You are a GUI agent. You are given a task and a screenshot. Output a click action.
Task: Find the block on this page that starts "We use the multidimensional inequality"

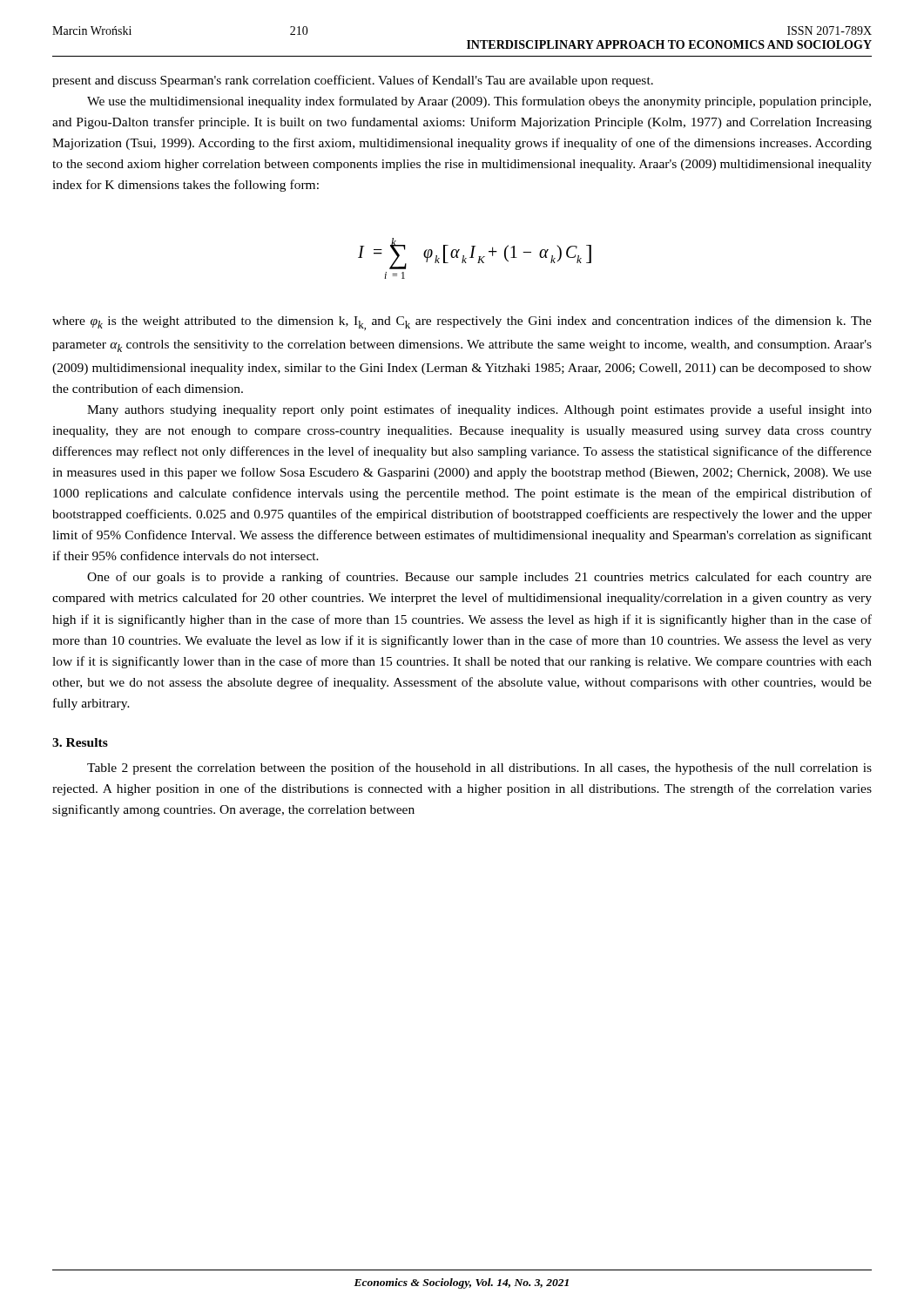coord(462,143)
